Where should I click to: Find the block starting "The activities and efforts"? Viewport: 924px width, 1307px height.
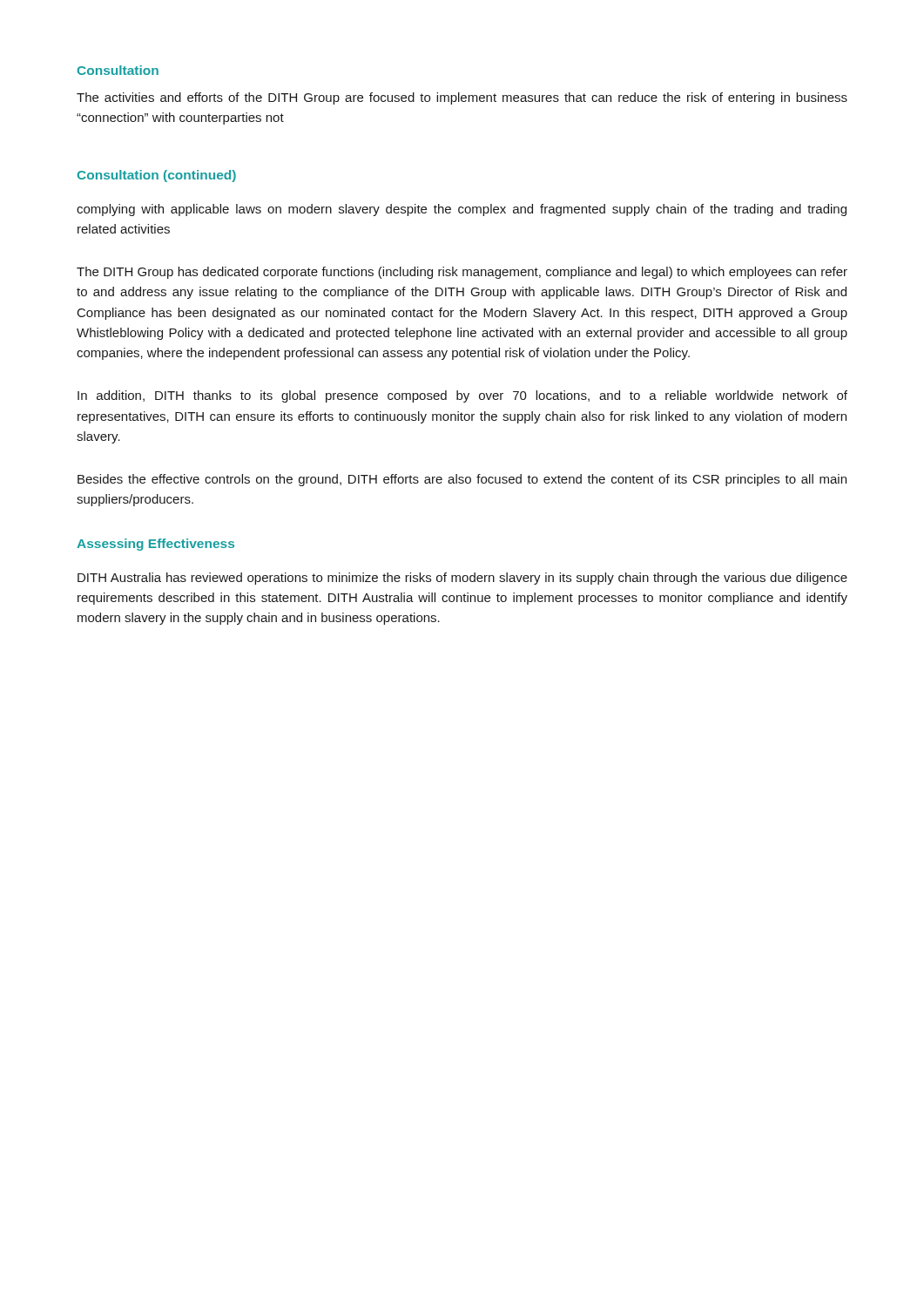click(462, 107)
